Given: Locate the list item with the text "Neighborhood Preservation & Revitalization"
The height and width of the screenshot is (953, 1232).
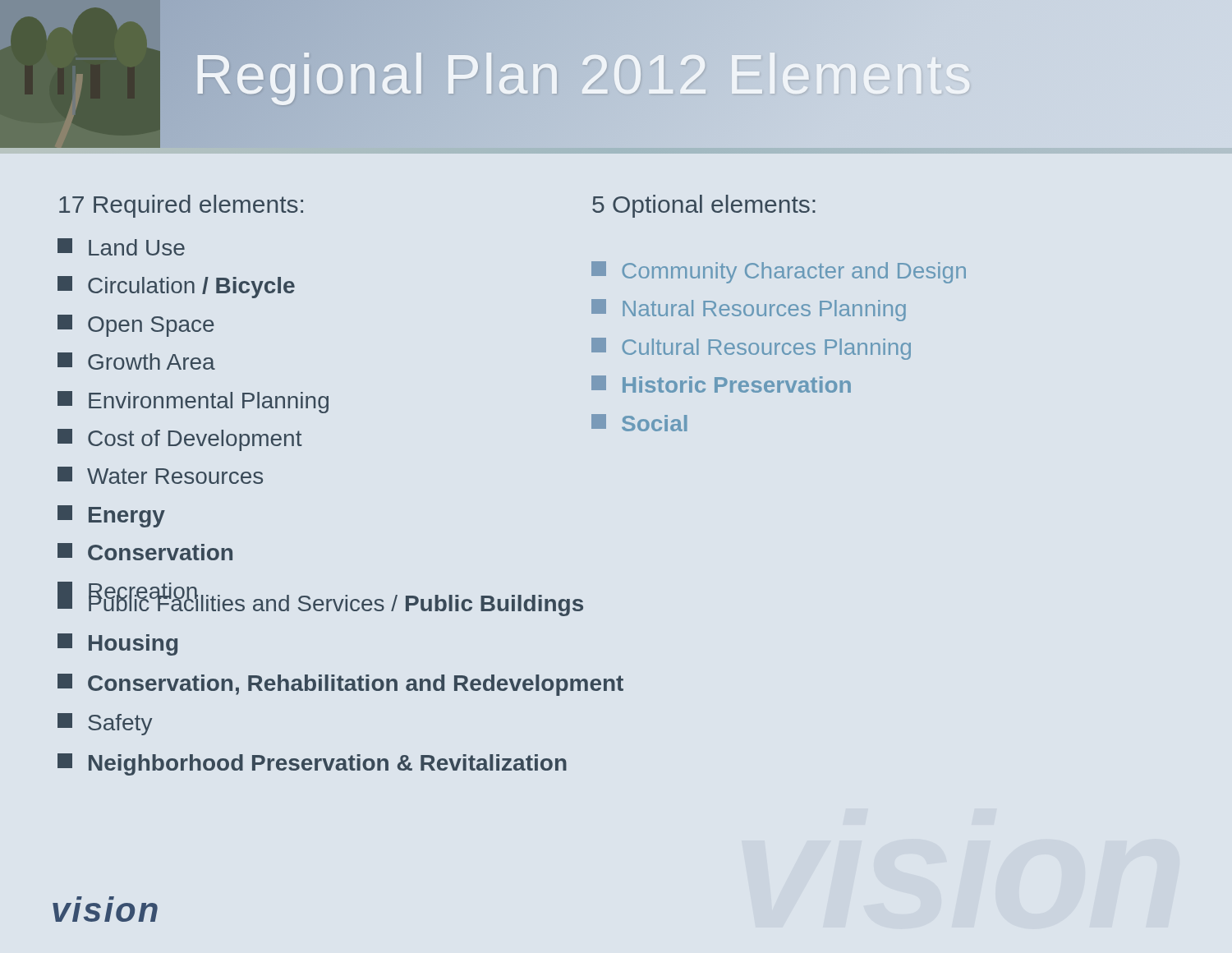Looking at the screenshot, I should [313, 763].
